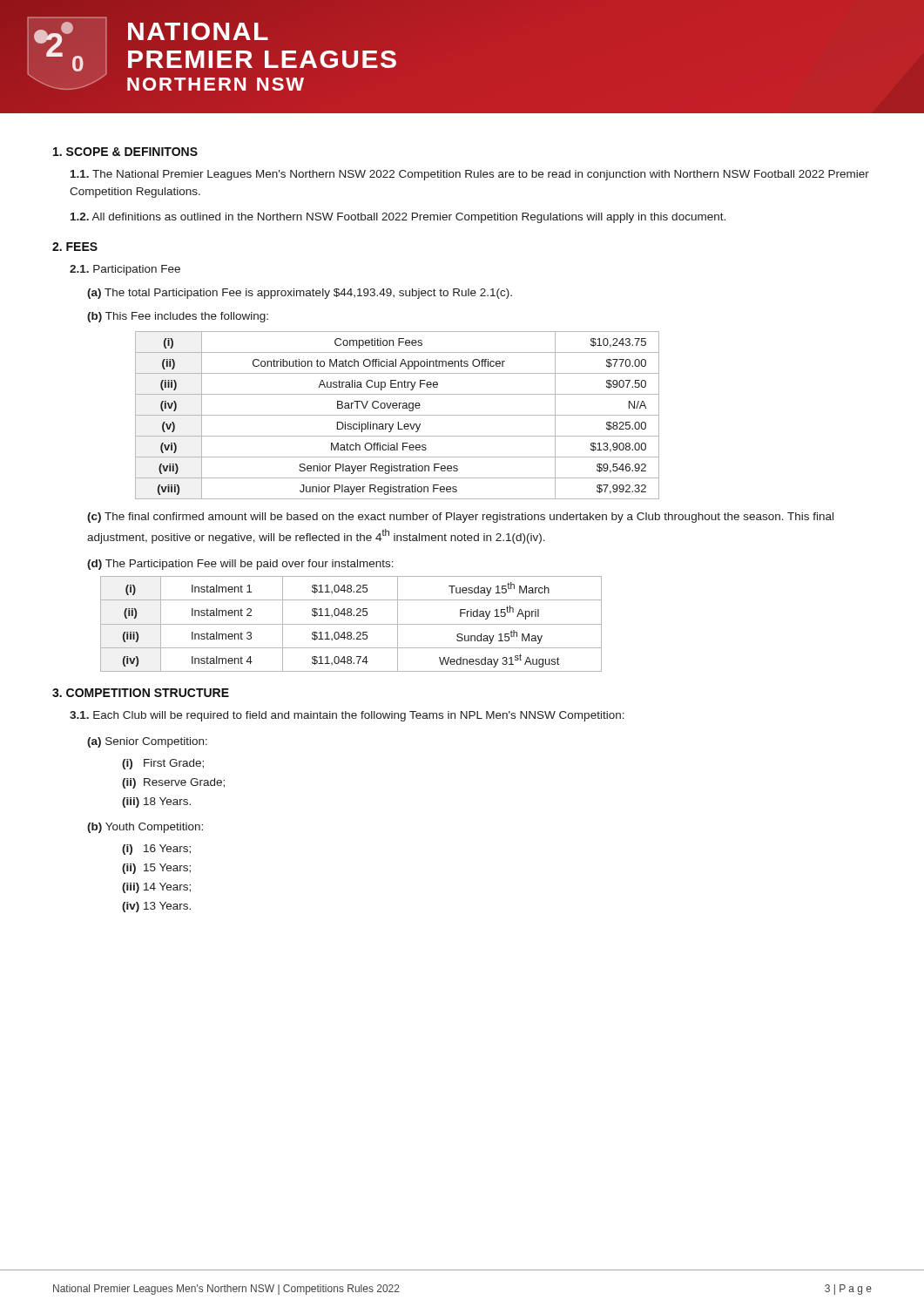The image size is (924, 1307).
Task: Click on the text block starting "2. All definitions as outlined in"
Action: coord(398,216)
